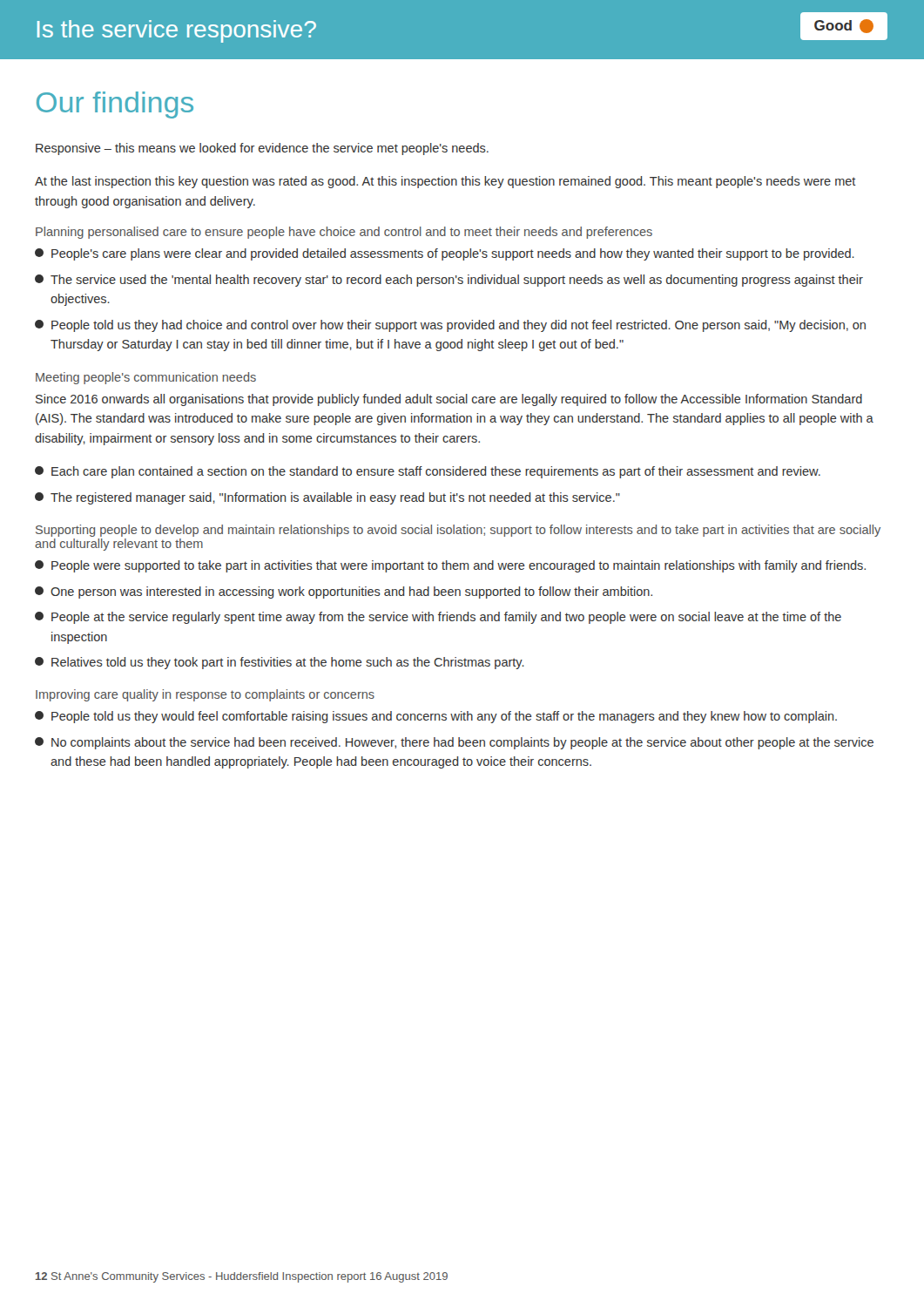Image resolution: width=924 pixels, height=1307 pixels.
Task: Select the passage starting "The service used the 'mental health recovery star'"
Action: click(462, 290)
